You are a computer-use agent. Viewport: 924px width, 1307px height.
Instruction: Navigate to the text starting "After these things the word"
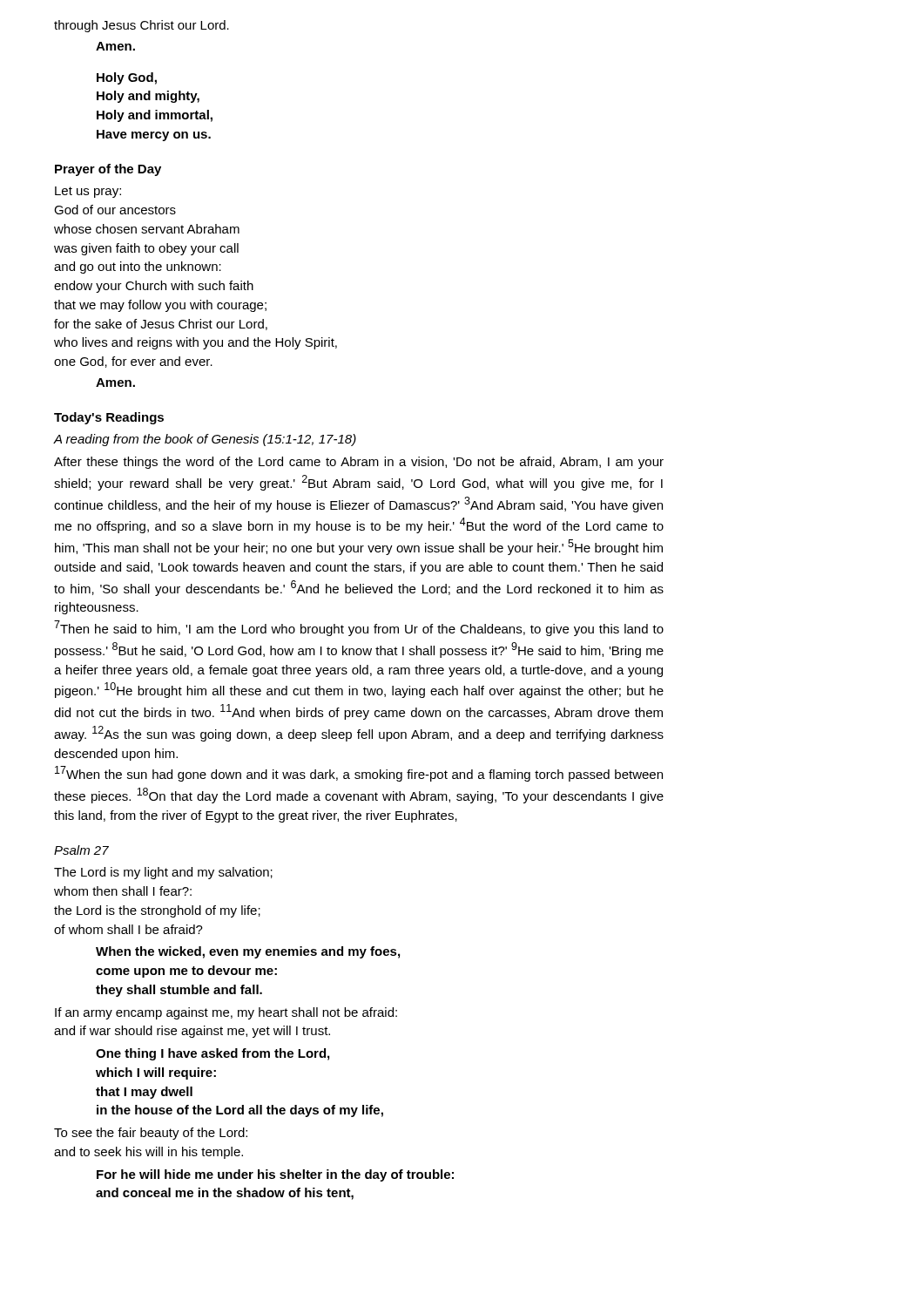click(x=359, y=638)
